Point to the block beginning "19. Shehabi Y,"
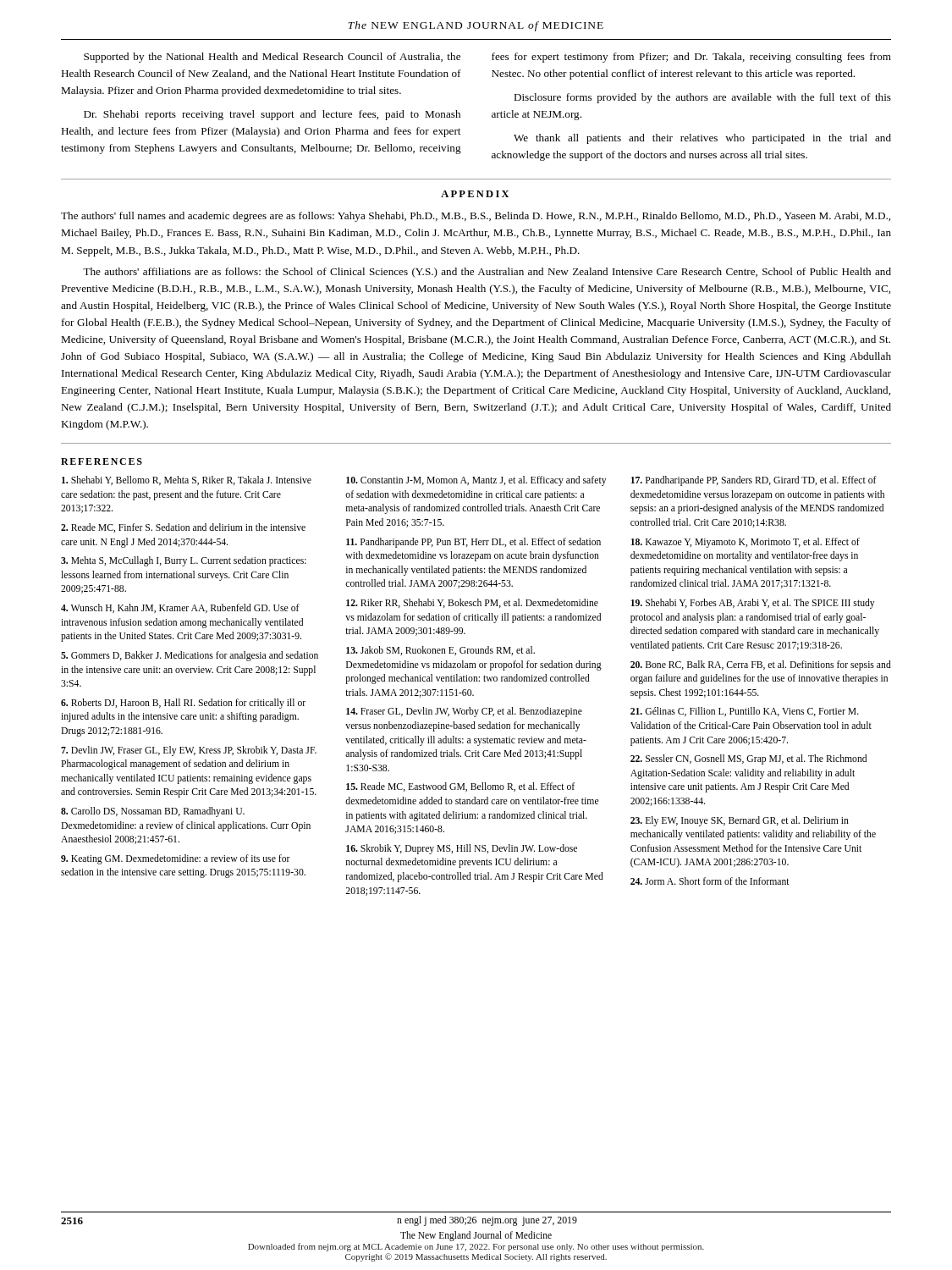 pos(755,624)
